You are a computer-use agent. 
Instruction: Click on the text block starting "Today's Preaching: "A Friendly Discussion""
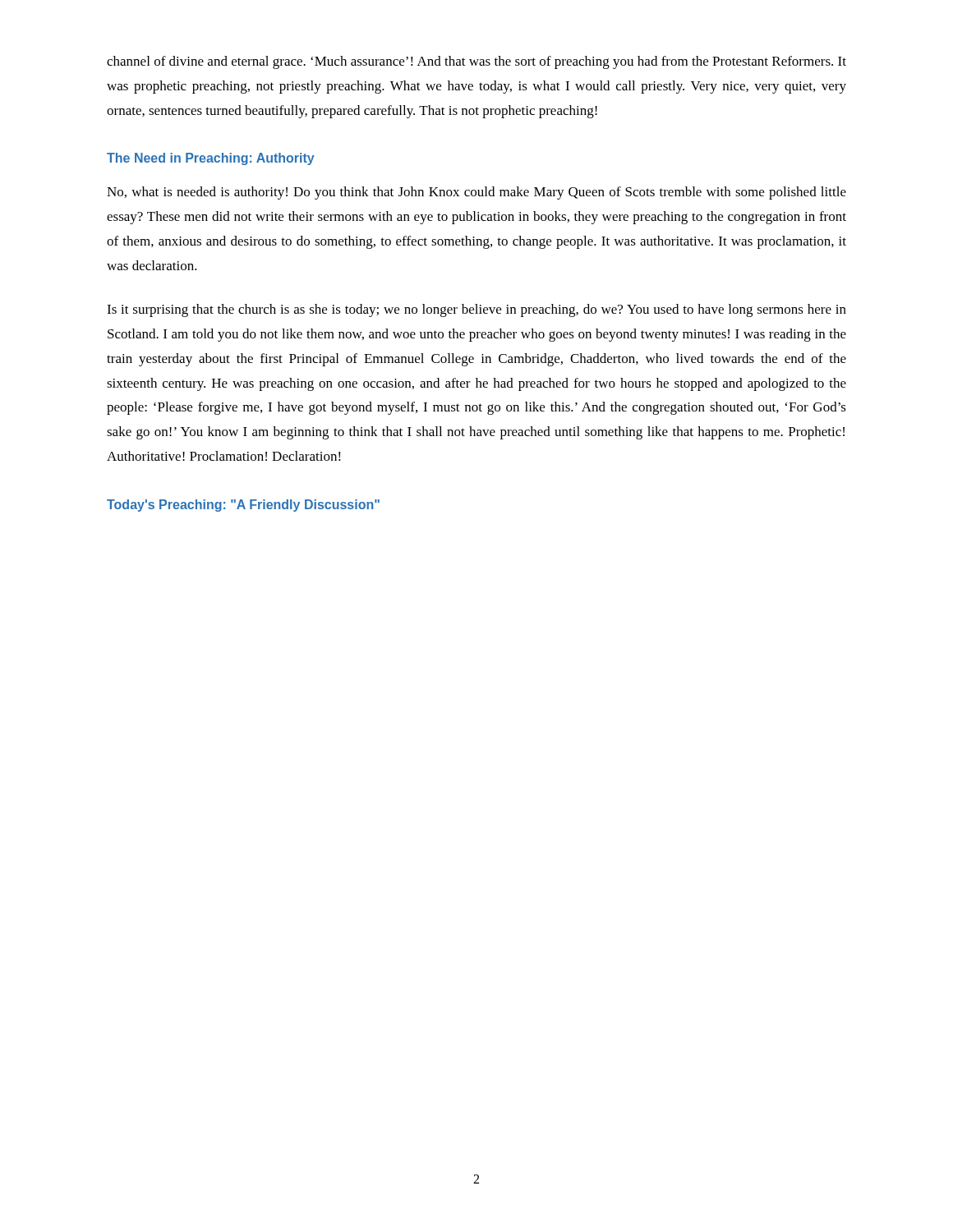(x=244, y=504)
